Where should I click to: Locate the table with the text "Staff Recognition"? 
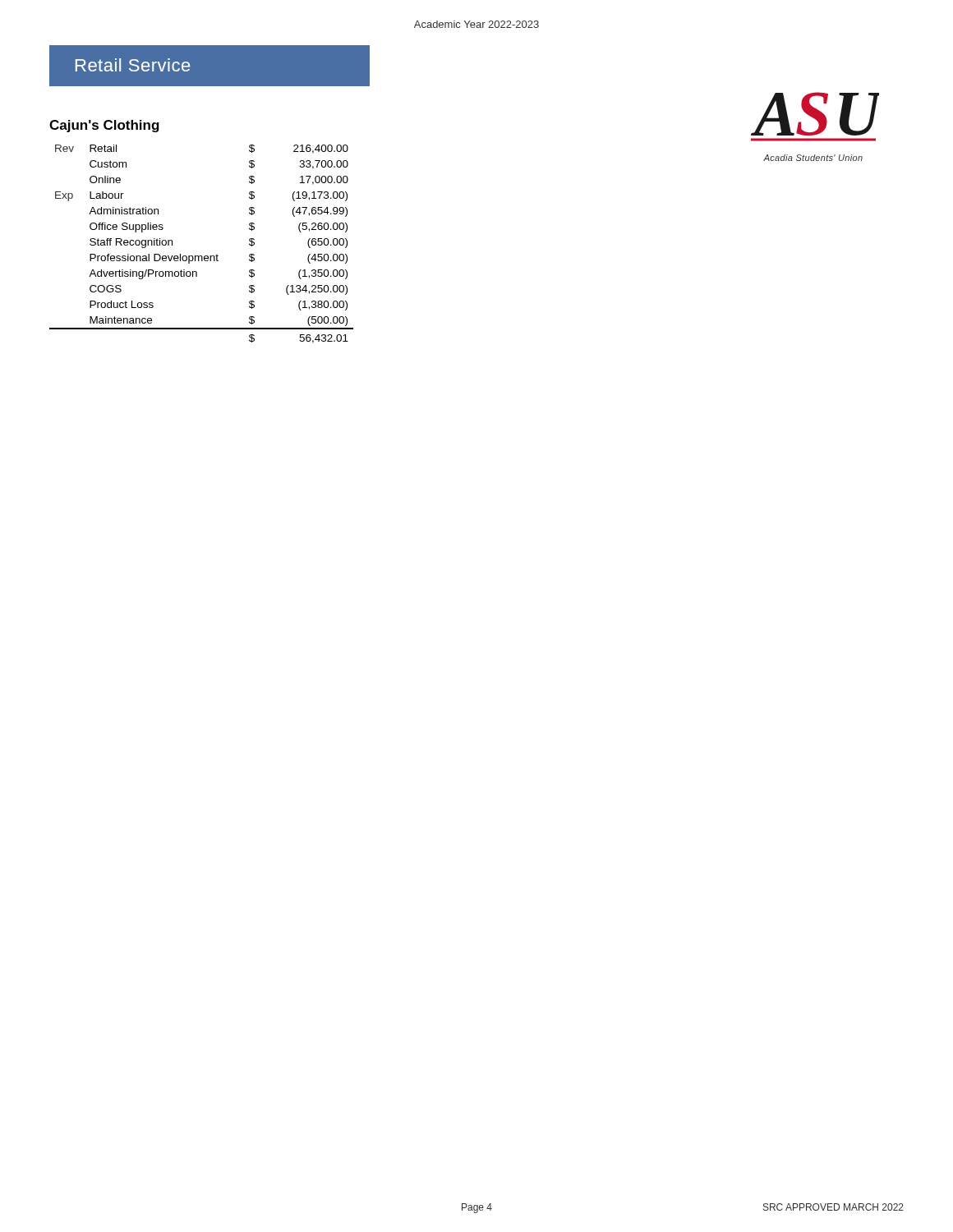pyautogui.click(x=476, y=243)
